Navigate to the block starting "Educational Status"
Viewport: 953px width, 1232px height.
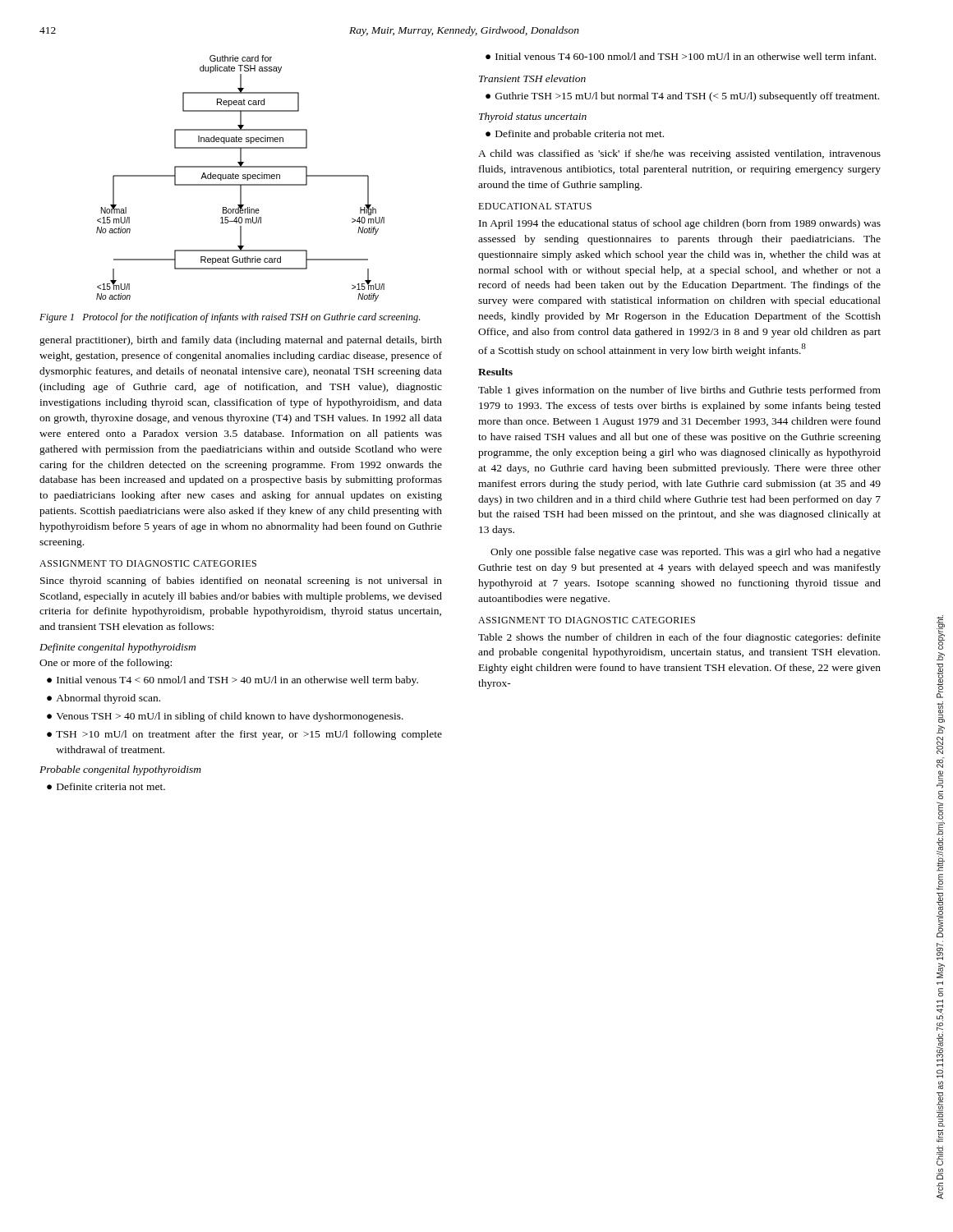(x=535, y=206)
